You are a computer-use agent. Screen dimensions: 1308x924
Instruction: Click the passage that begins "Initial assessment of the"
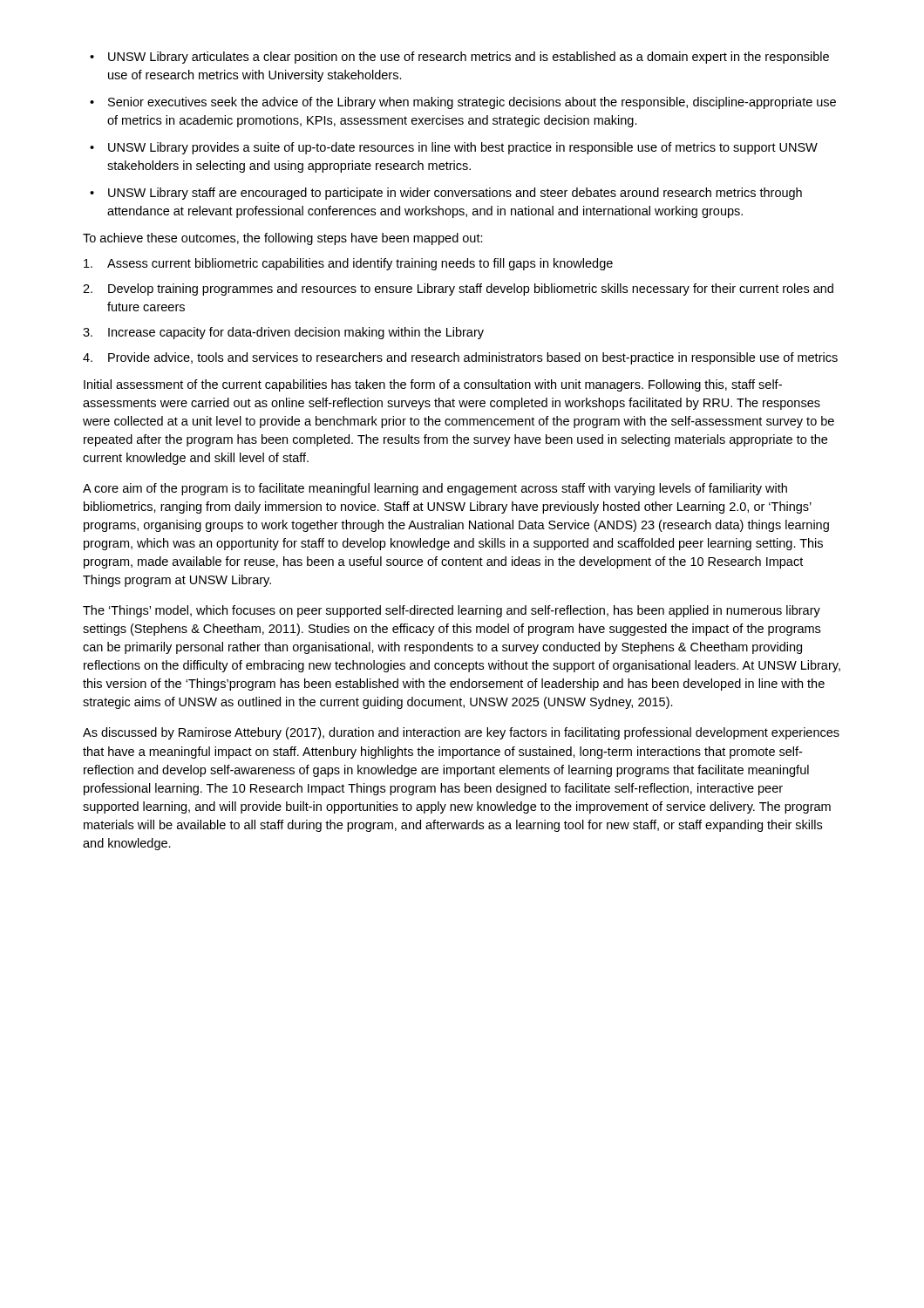pos(459,421)
